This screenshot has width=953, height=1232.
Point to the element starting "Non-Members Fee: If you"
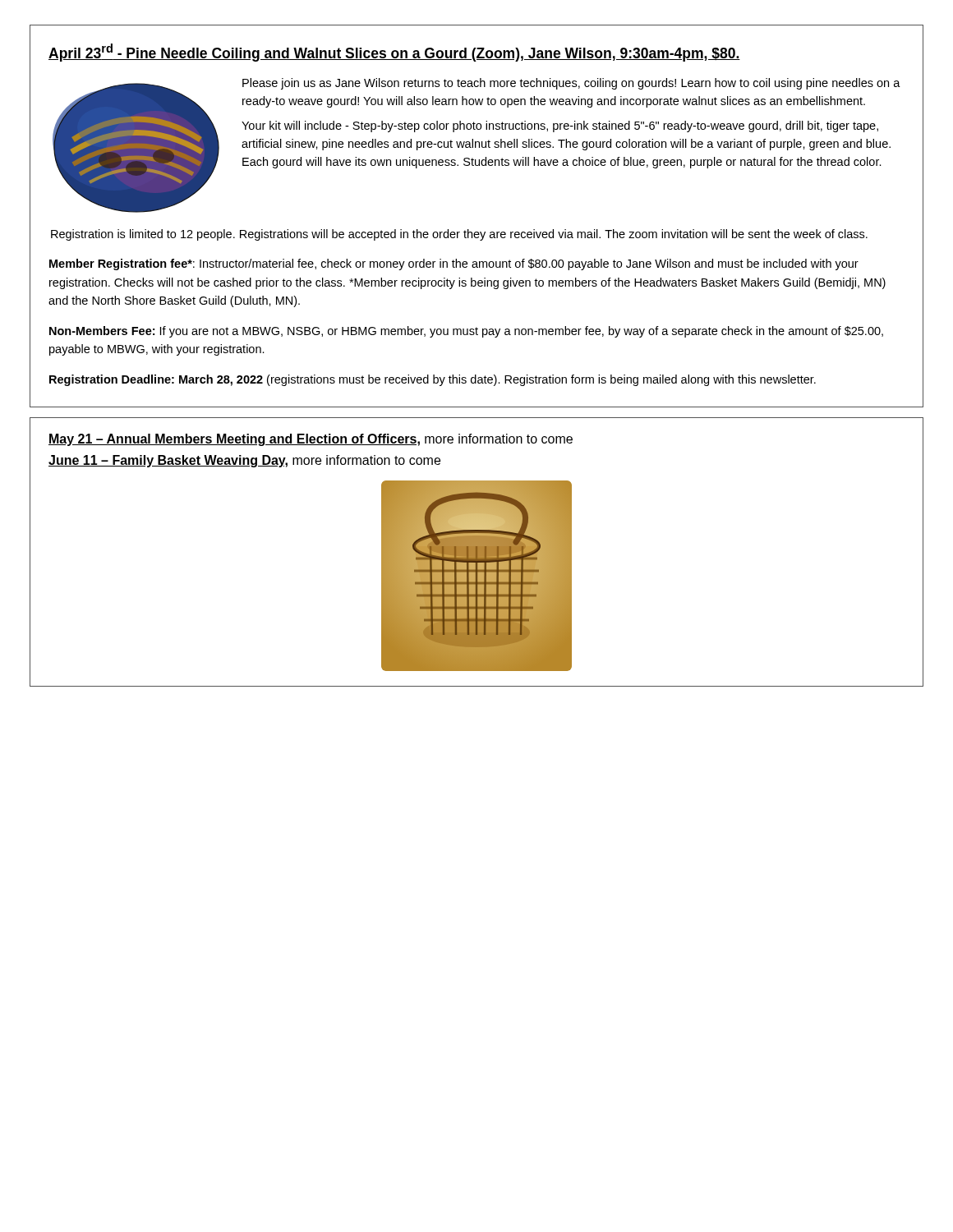tap(466, 340)
